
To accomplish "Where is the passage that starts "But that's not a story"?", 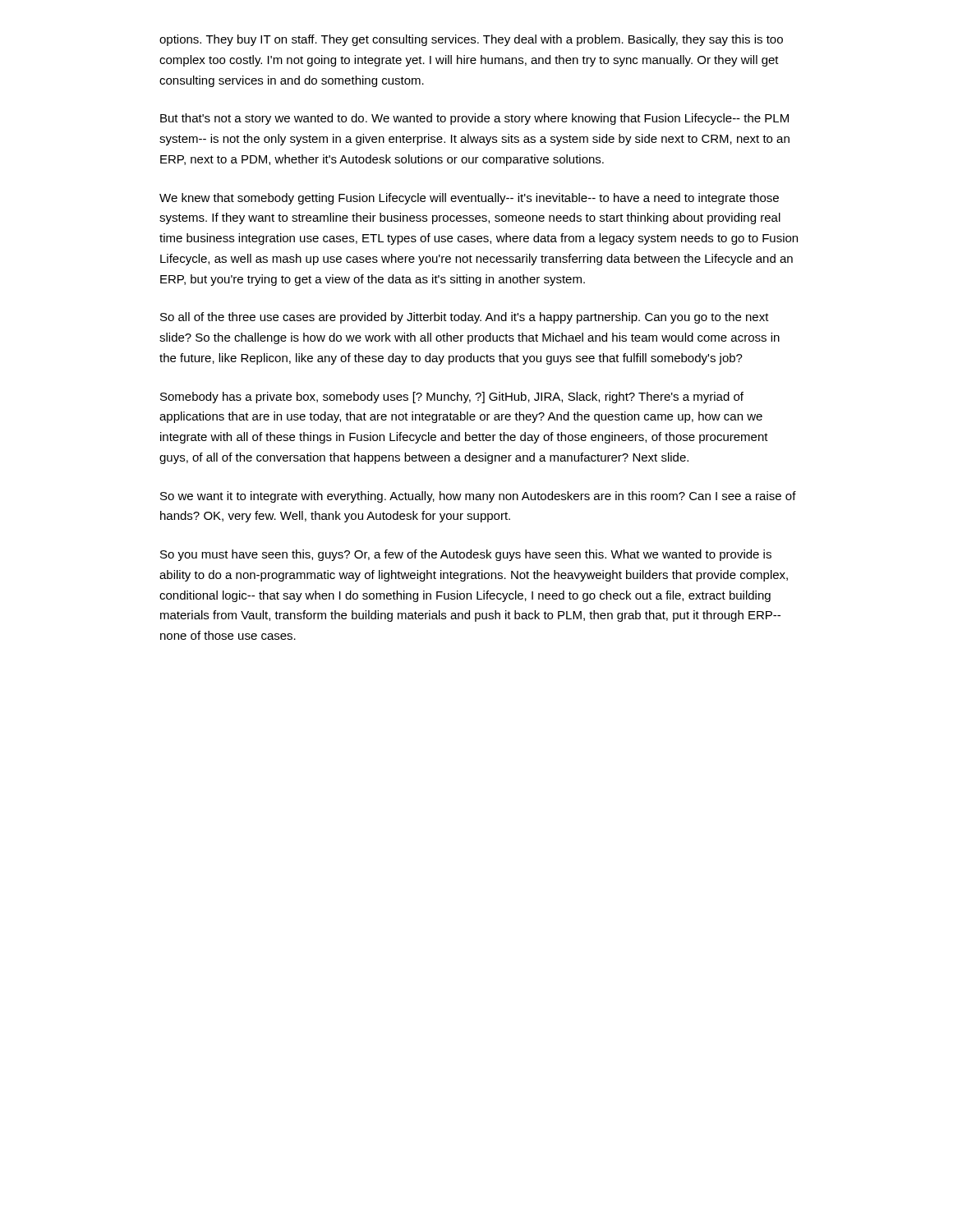I will 475,138.
